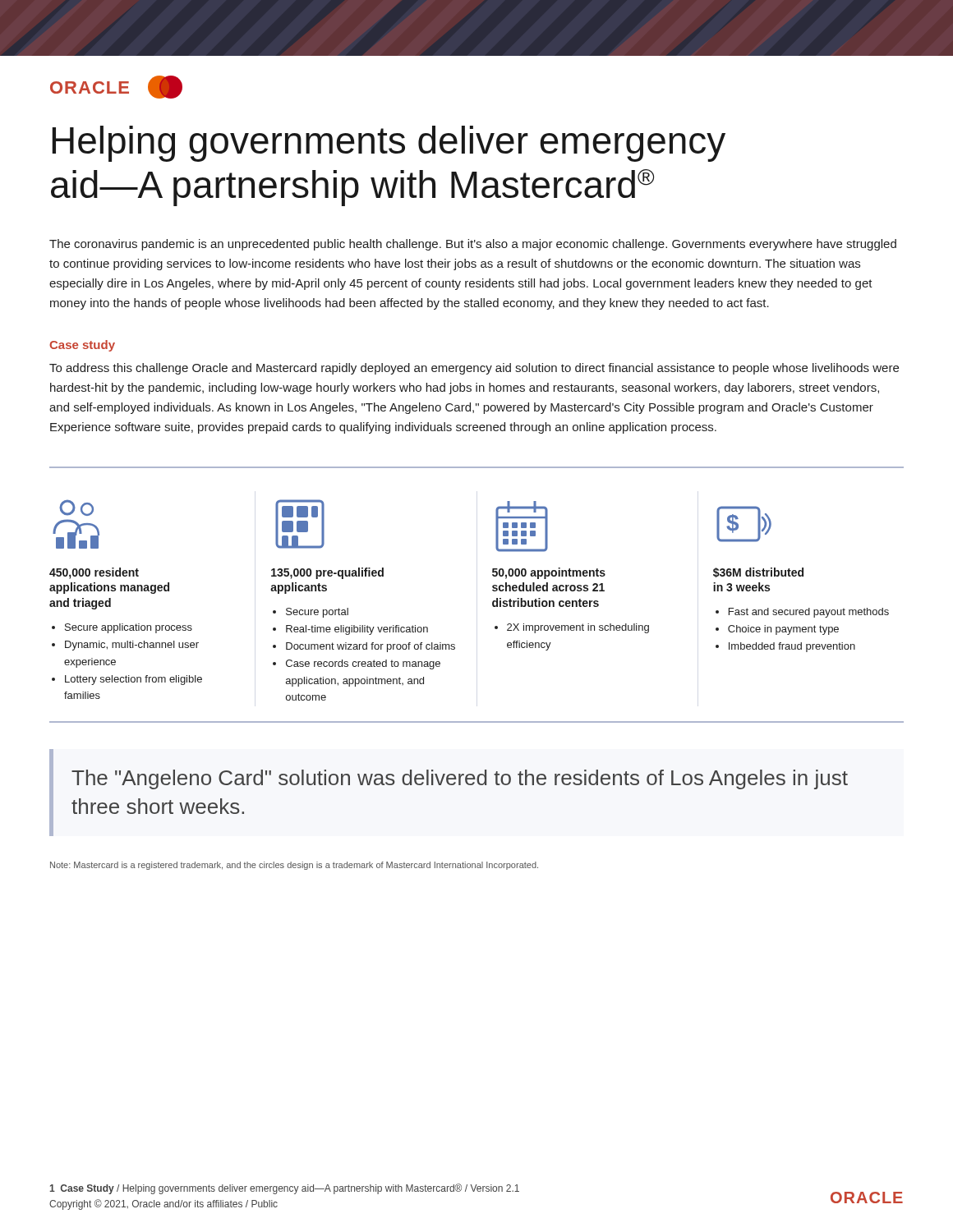Find the footnote containing "Note: Mastercard is a registered trademark,"

click(x=294, y=865)
